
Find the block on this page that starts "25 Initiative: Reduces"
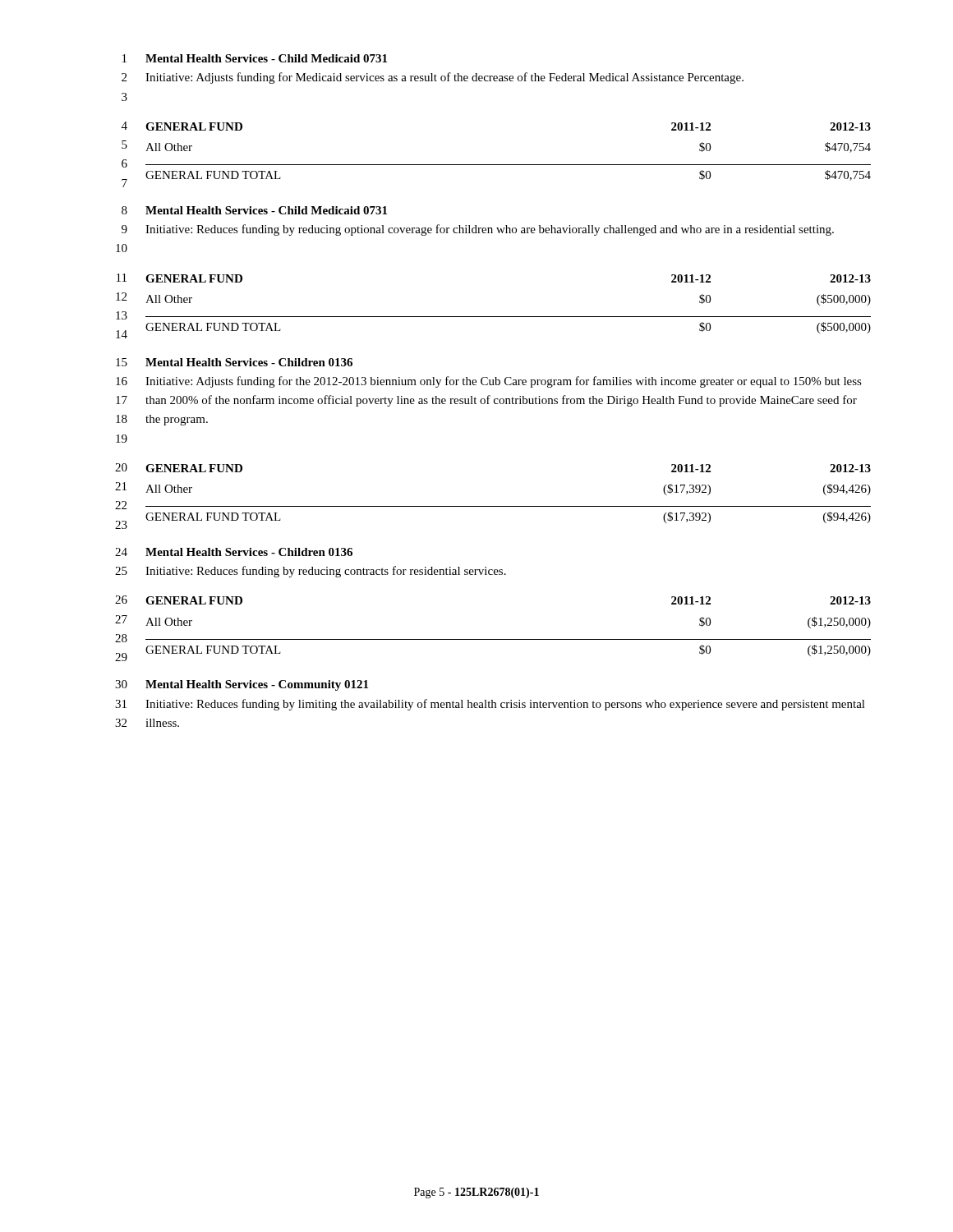[x=476, y=571]
